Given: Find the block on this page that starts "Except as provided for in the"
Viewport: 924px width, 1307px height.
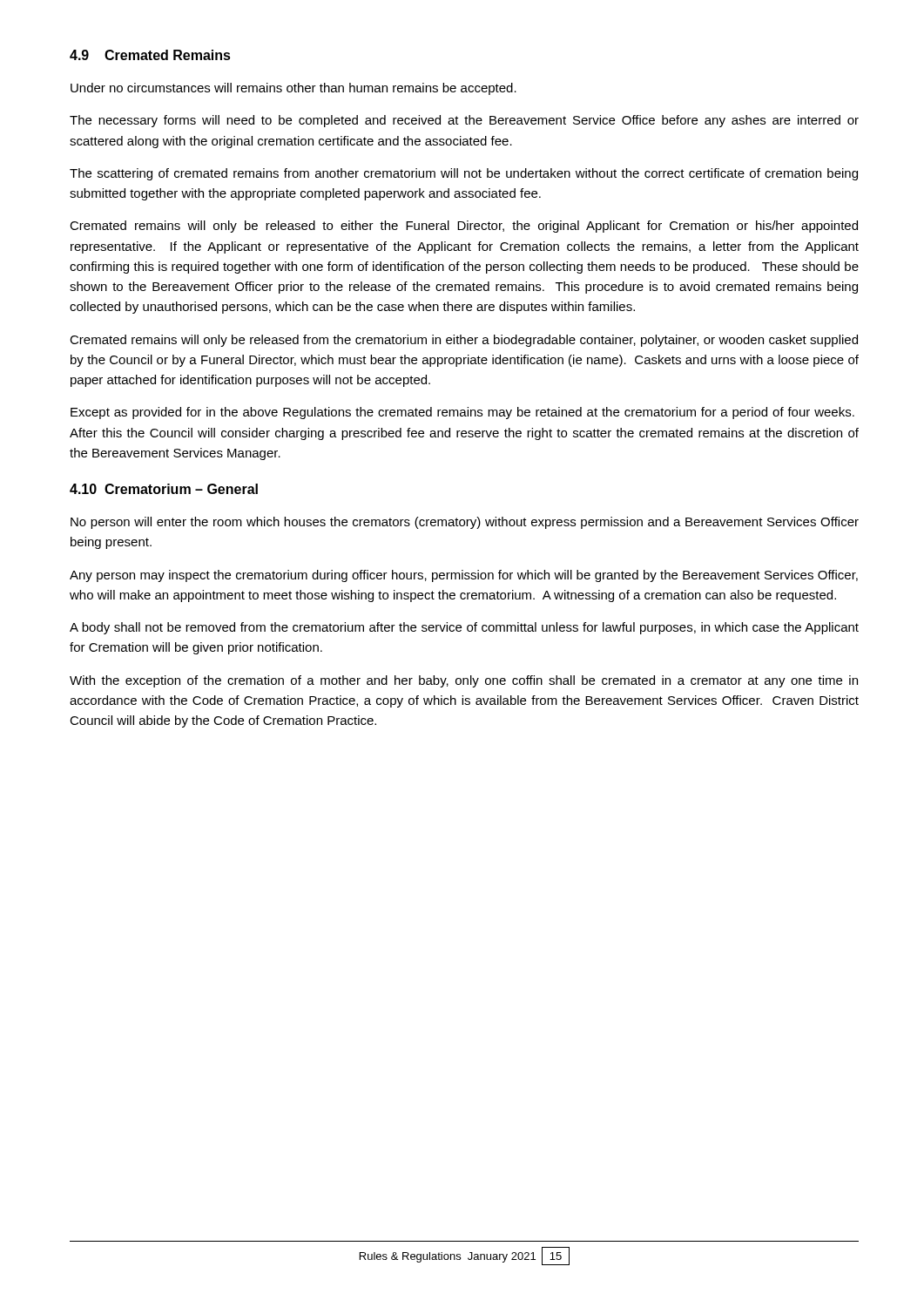Looking at the screenshot, I should [464, 432].
